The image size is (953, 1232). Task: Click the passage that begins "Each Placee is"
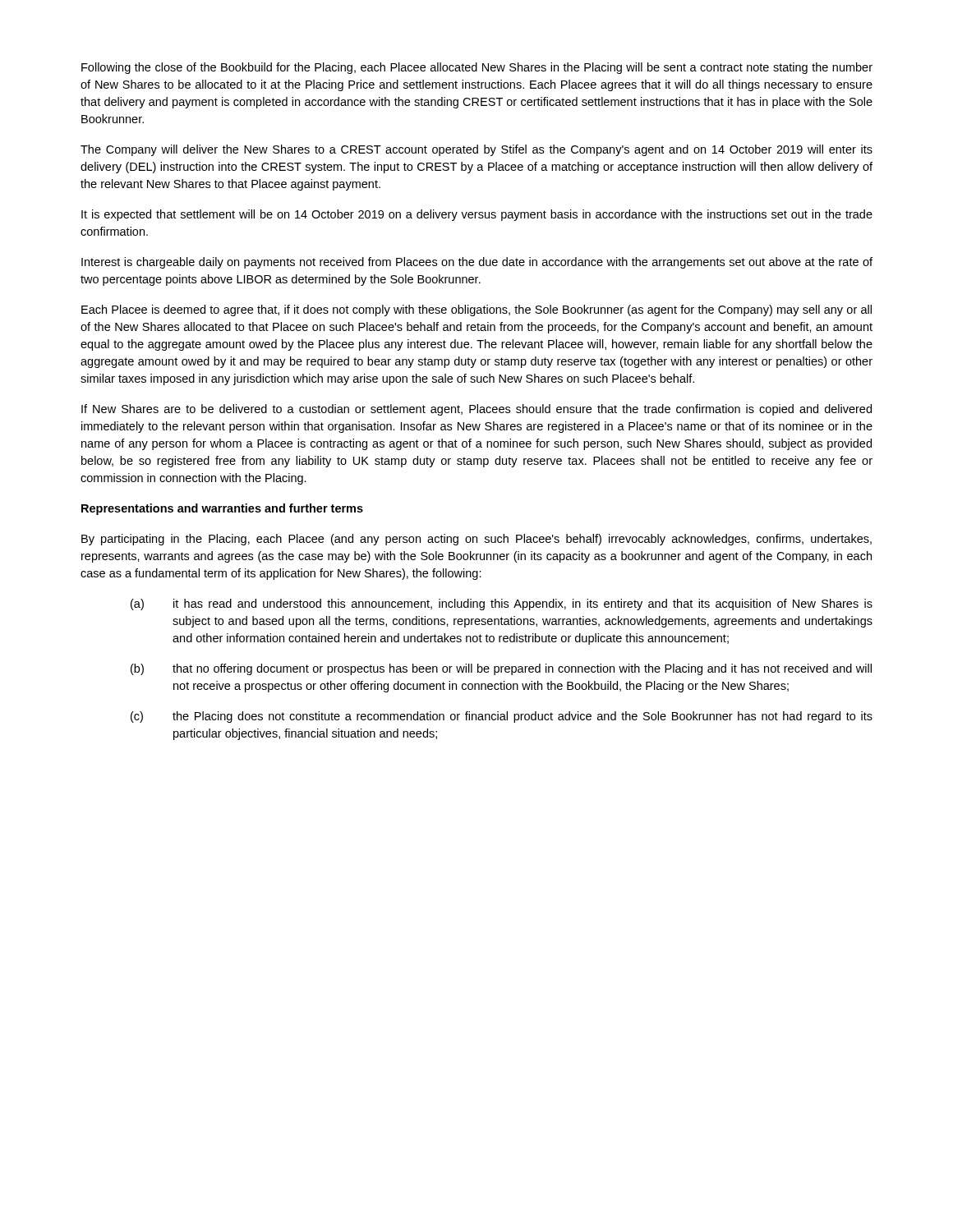476,344
